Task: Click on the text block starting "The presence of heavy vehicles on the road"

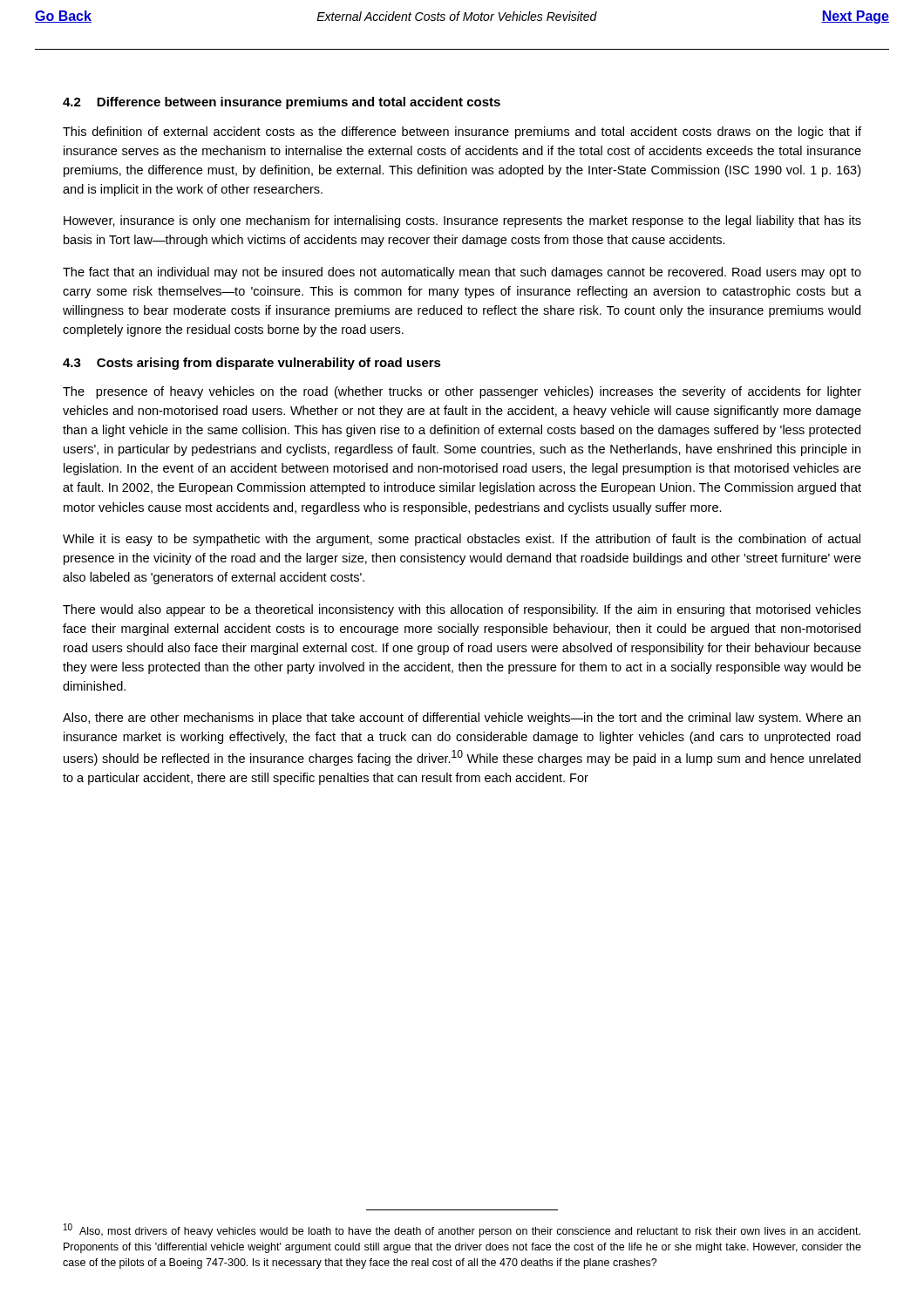Action: point(462,449)
